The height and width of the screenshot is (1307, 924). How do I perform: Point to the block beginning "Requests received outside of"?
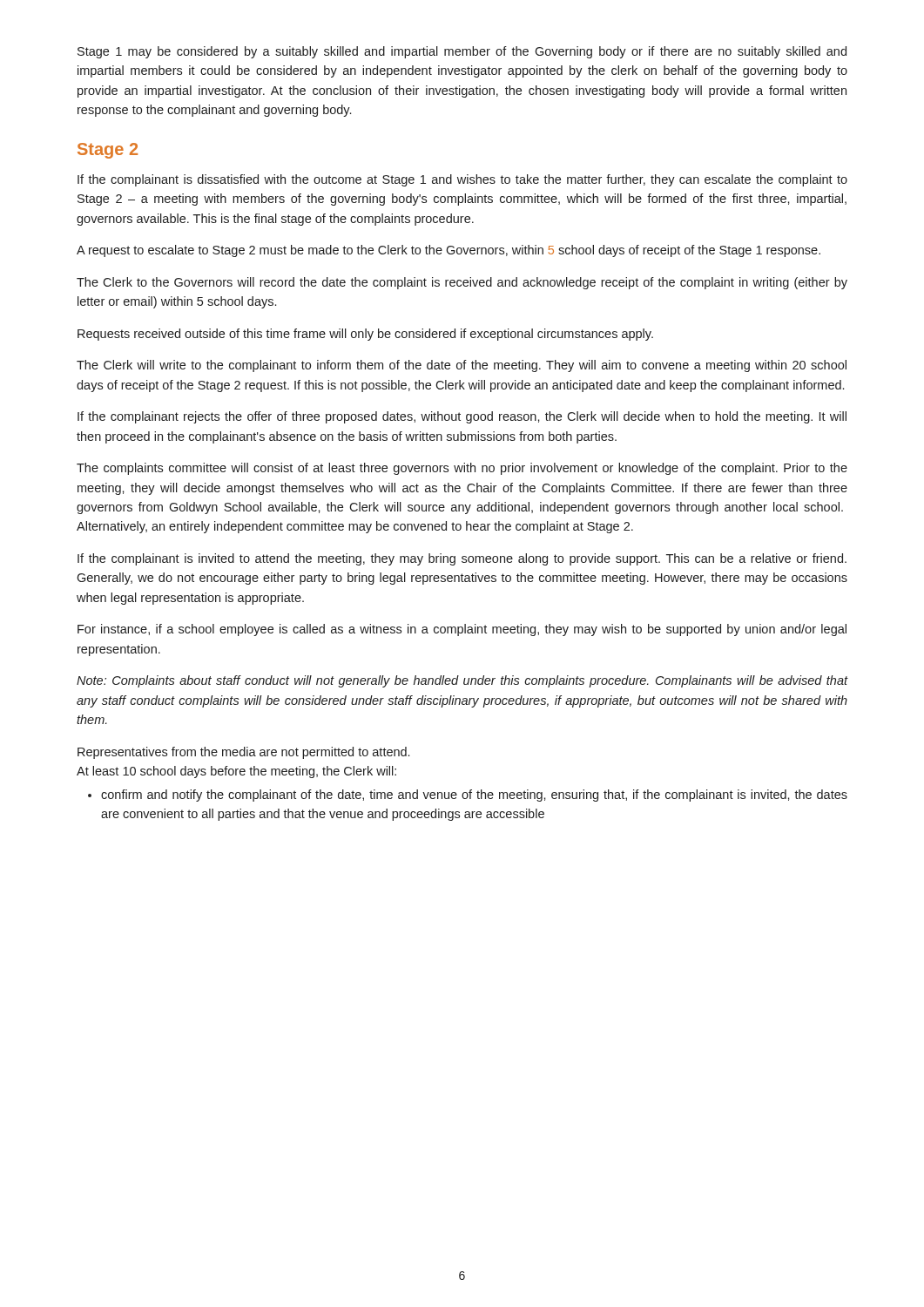pos(365,333)
